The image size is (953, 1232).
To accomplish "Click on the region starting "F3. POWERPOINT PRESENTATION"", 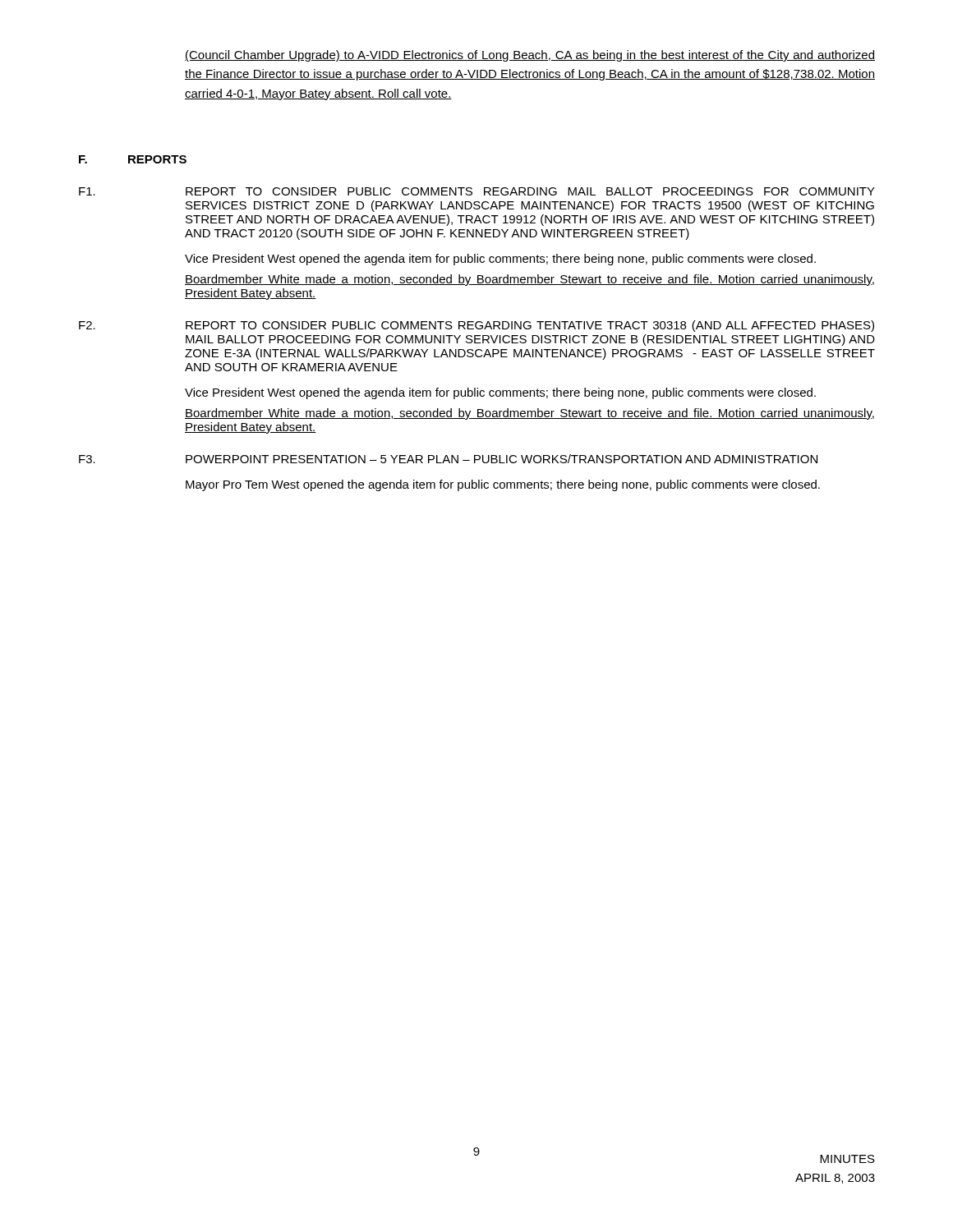I will click(476, 458).
